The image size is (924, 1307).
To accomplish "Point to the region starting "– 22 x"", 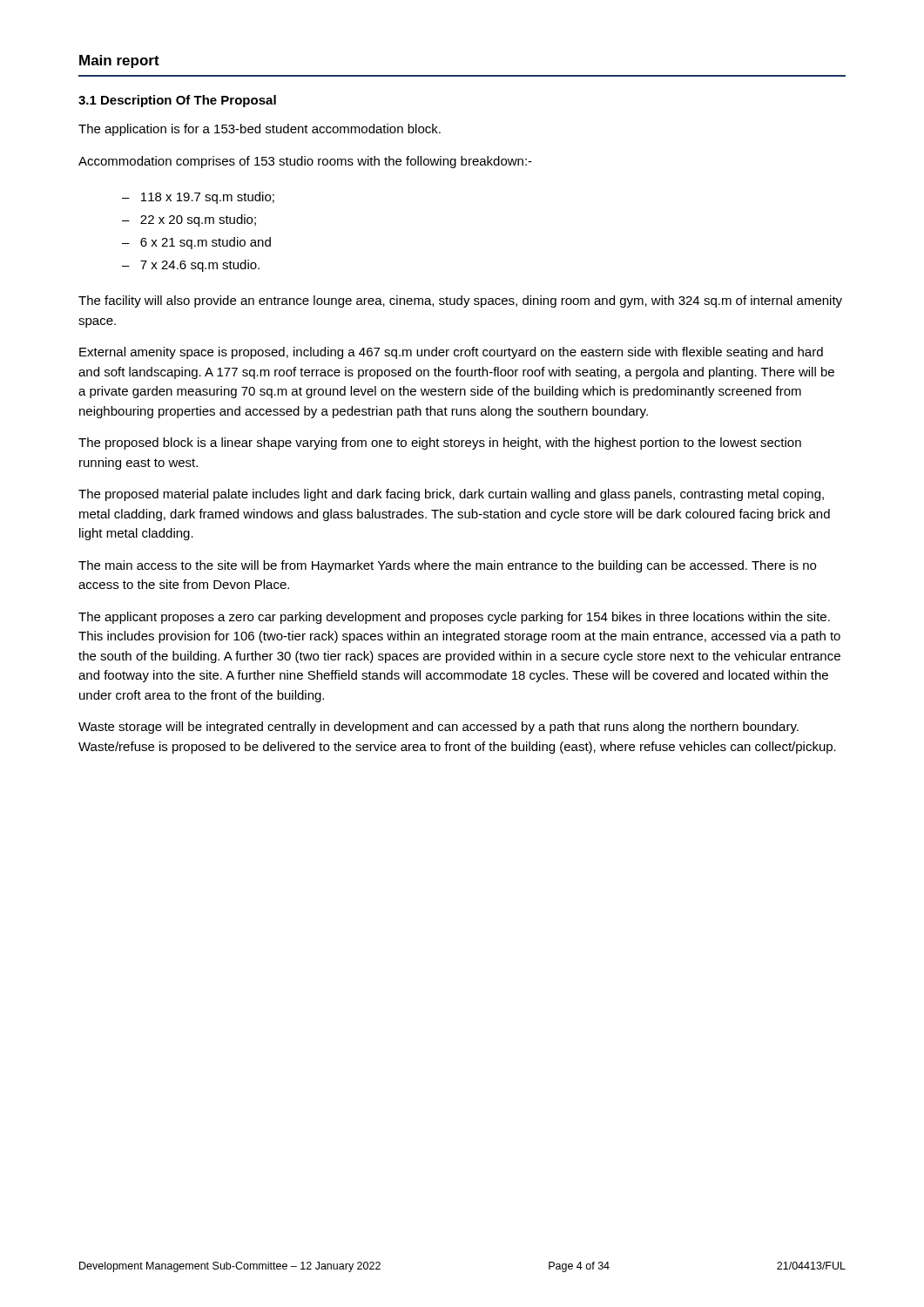I will point(189,219).
